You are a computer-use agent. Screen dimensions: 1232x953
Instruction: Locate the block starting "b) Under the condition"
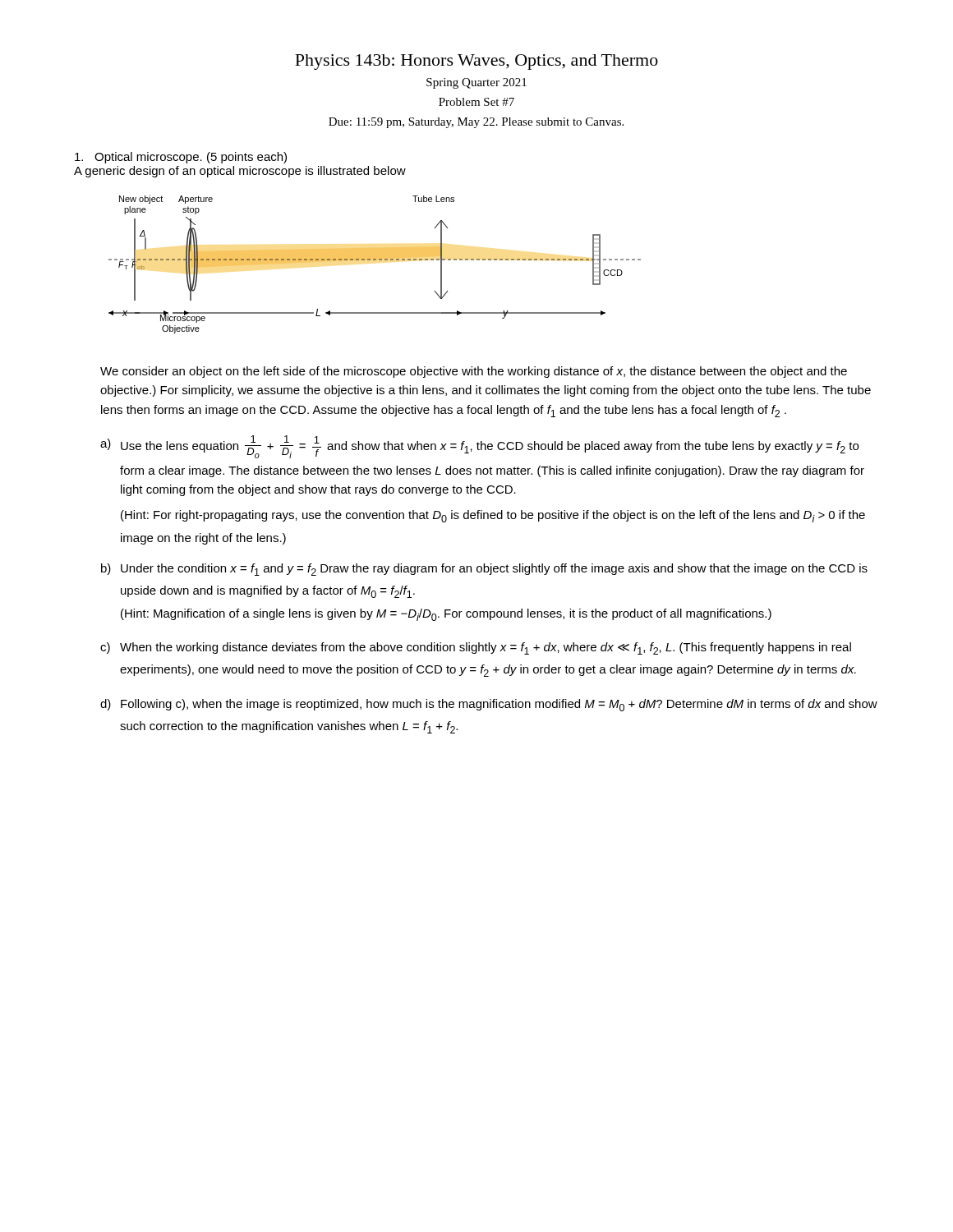pyautogui.click(x=484, y=570)
